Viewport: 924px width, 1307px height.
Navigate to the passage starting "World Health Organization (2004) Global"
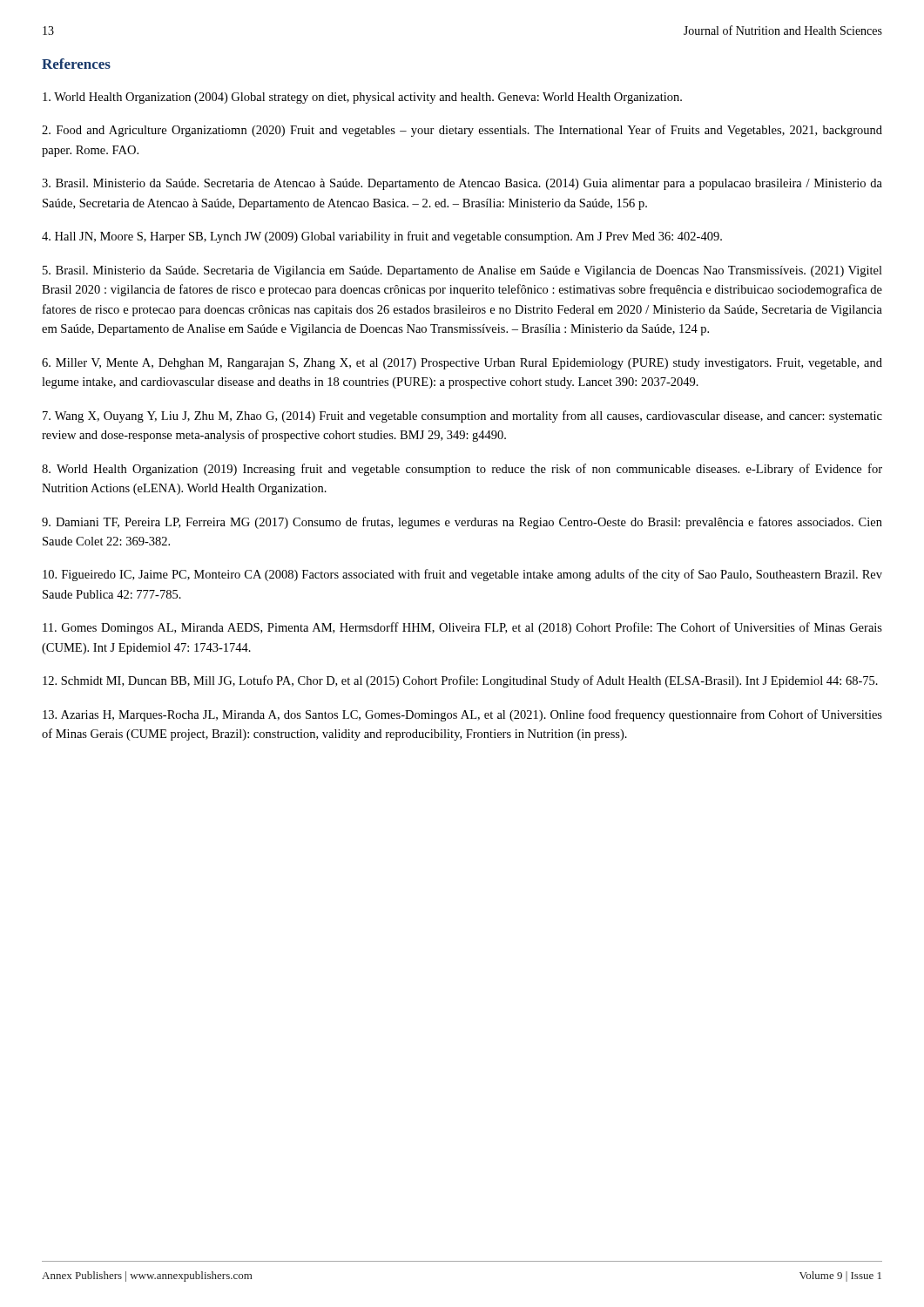[x=362, y=97]
